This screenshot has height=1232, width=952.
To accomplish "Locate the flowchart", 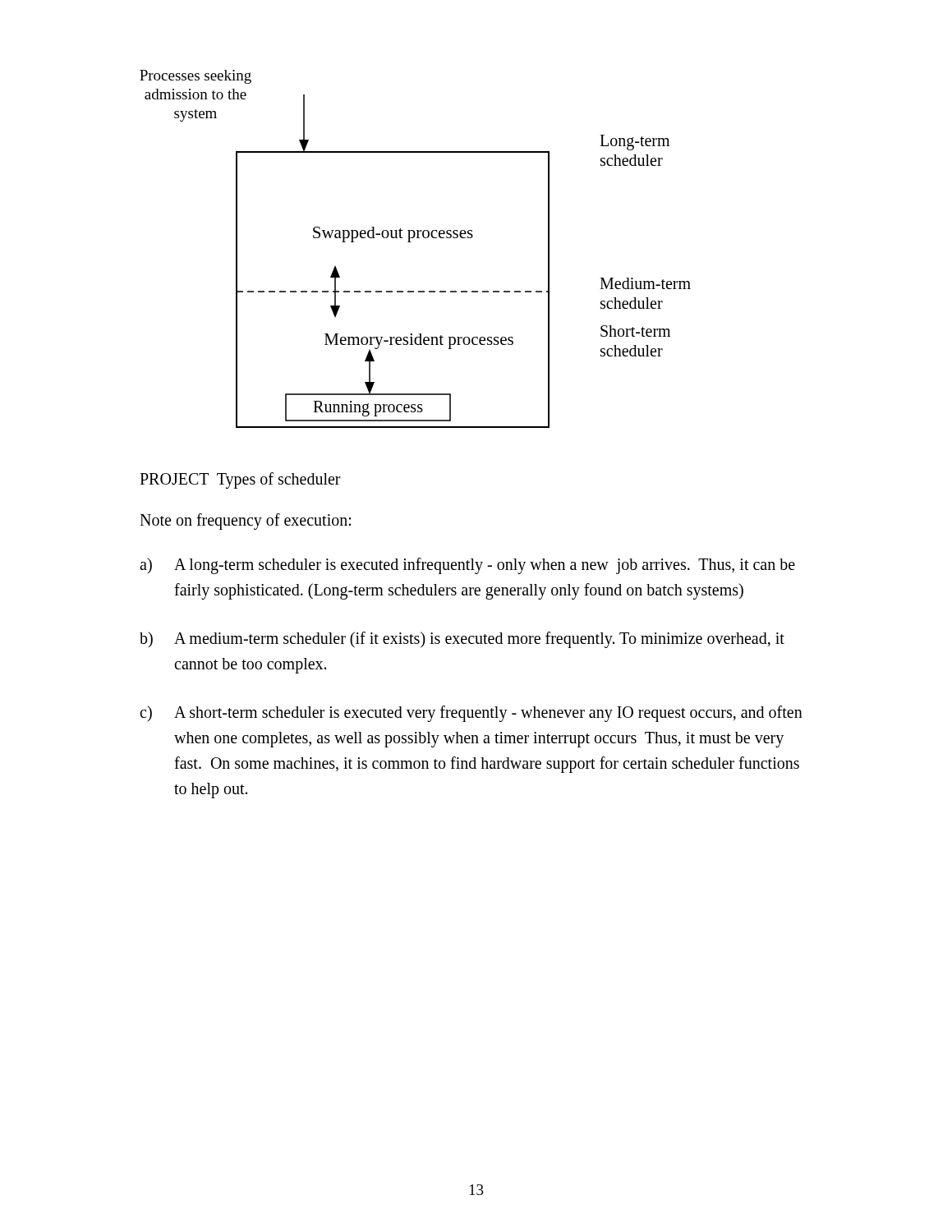I will coord(476,257).
